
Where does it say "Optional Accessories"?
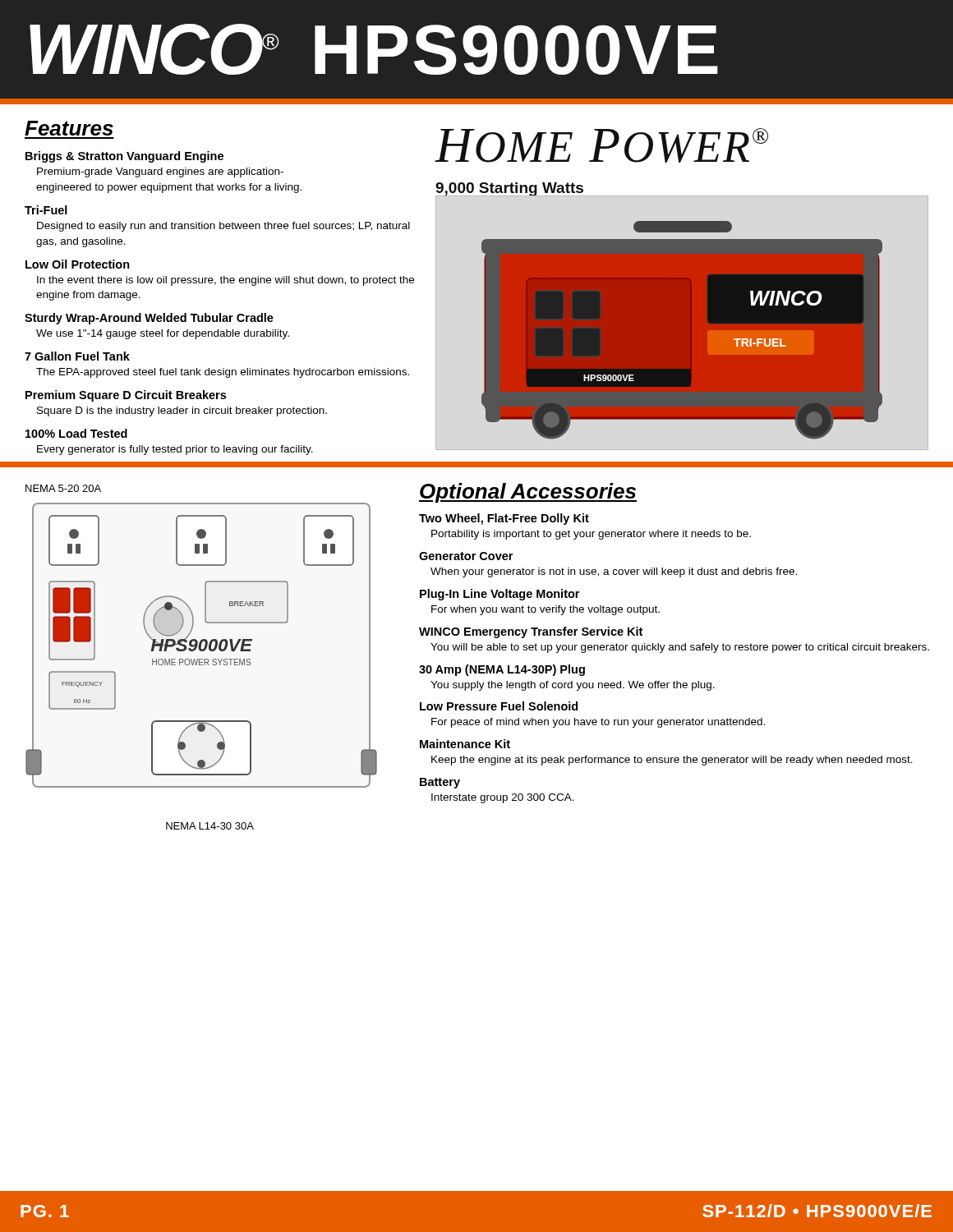528,491
